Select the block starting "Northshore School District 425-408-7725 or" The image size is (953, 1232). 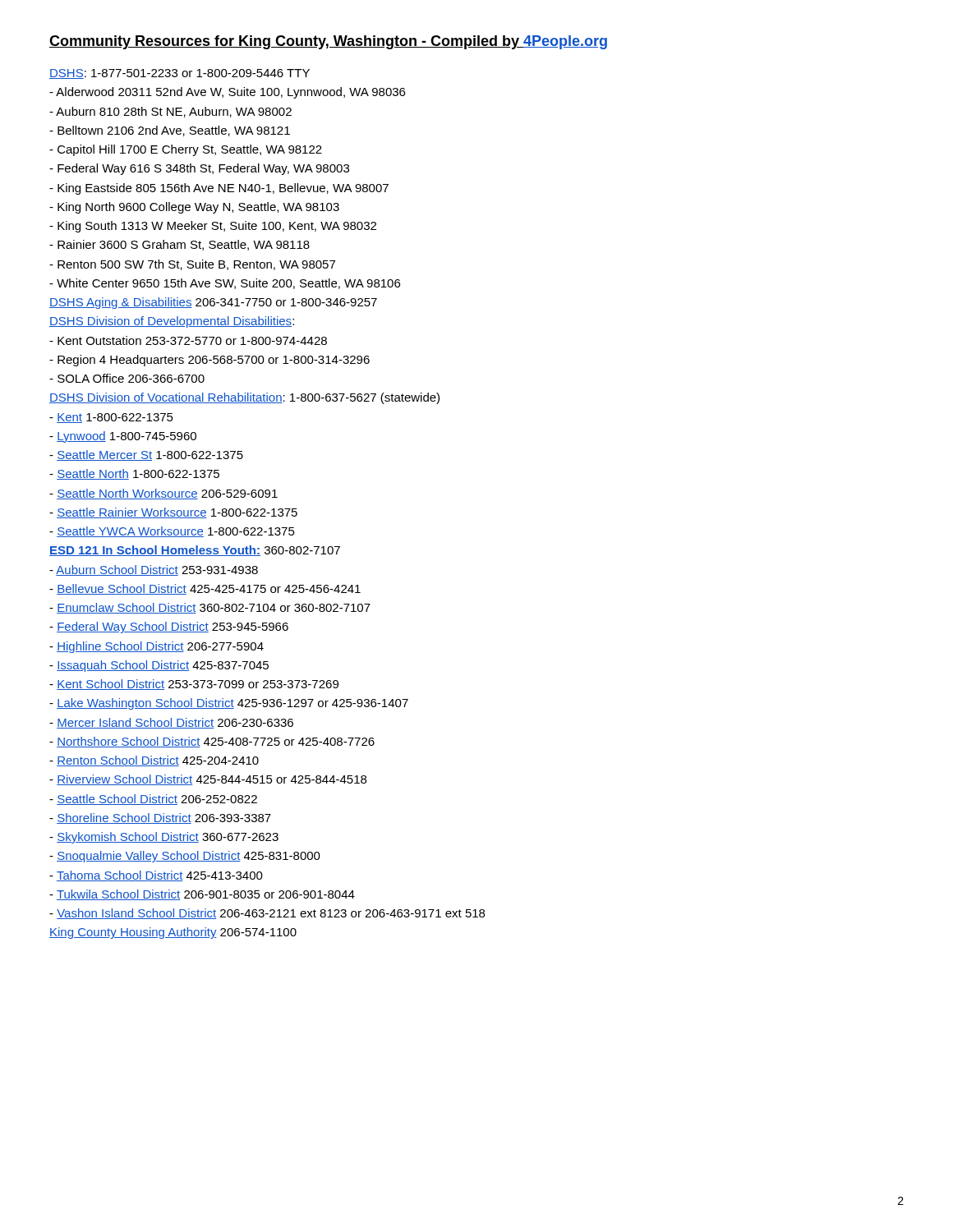pos(212,741)
